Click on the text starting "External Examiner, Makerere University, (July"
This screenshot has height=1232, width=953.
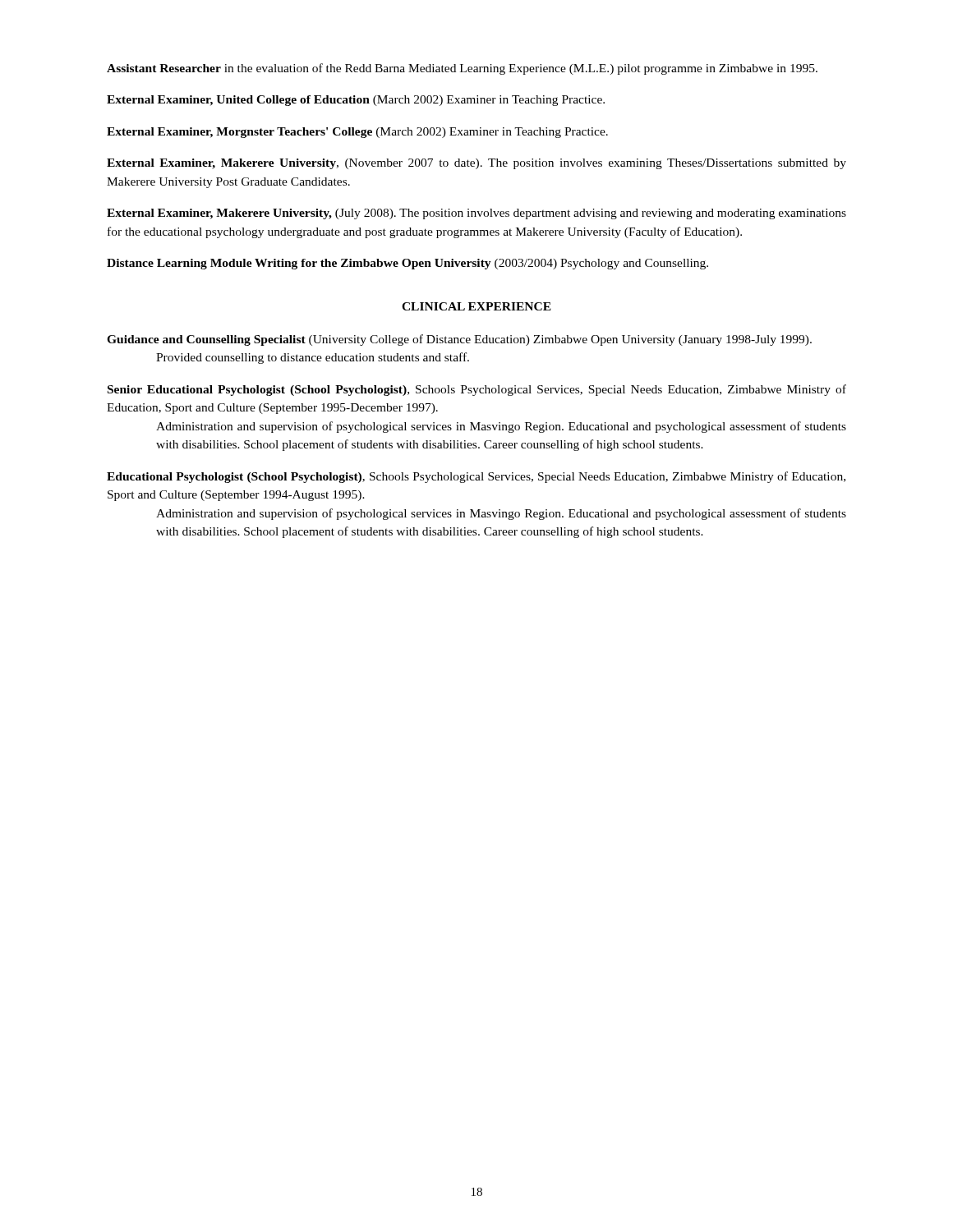[x=476, y=222]
